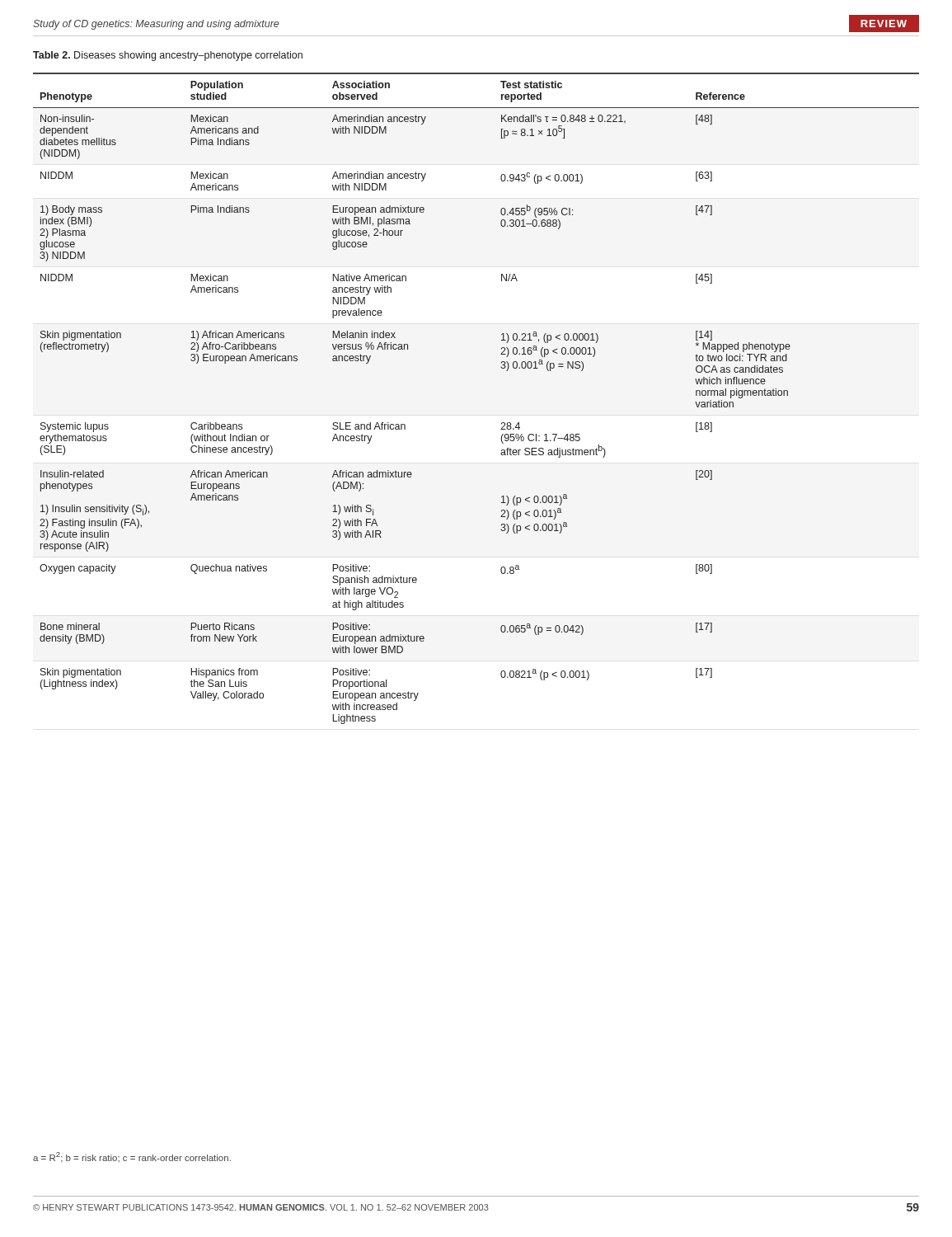Find the caption that says "Table 2. Diseases showing ancestry–phenotype correlation"
952x1237 pixels.
pos(168,55)
